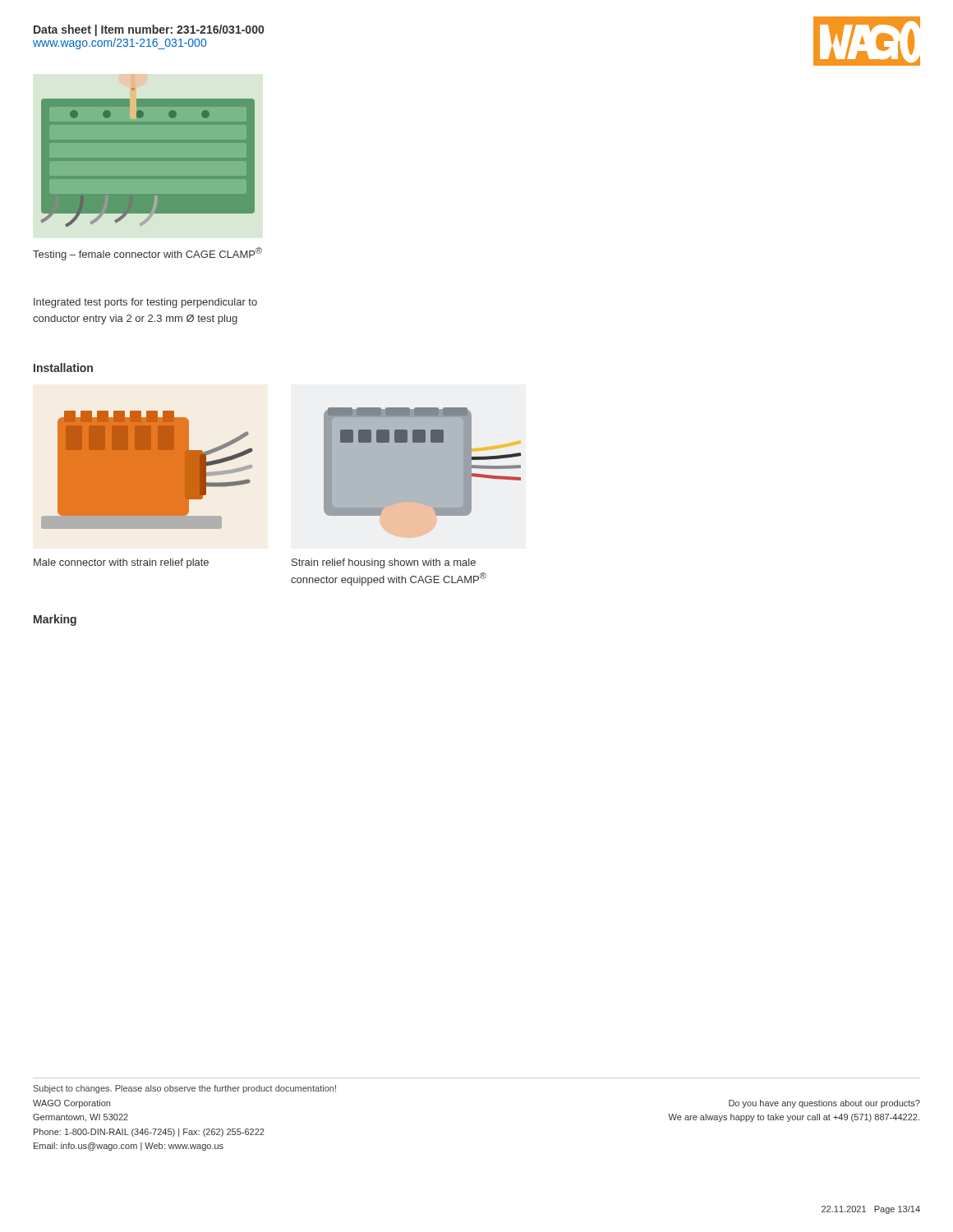The width and height of the screenshot is (953, 1232).
Task: Find the block on this page that starts "Integrated test ports for testing perpendicular to conductor"
Action: coord(145,310)
